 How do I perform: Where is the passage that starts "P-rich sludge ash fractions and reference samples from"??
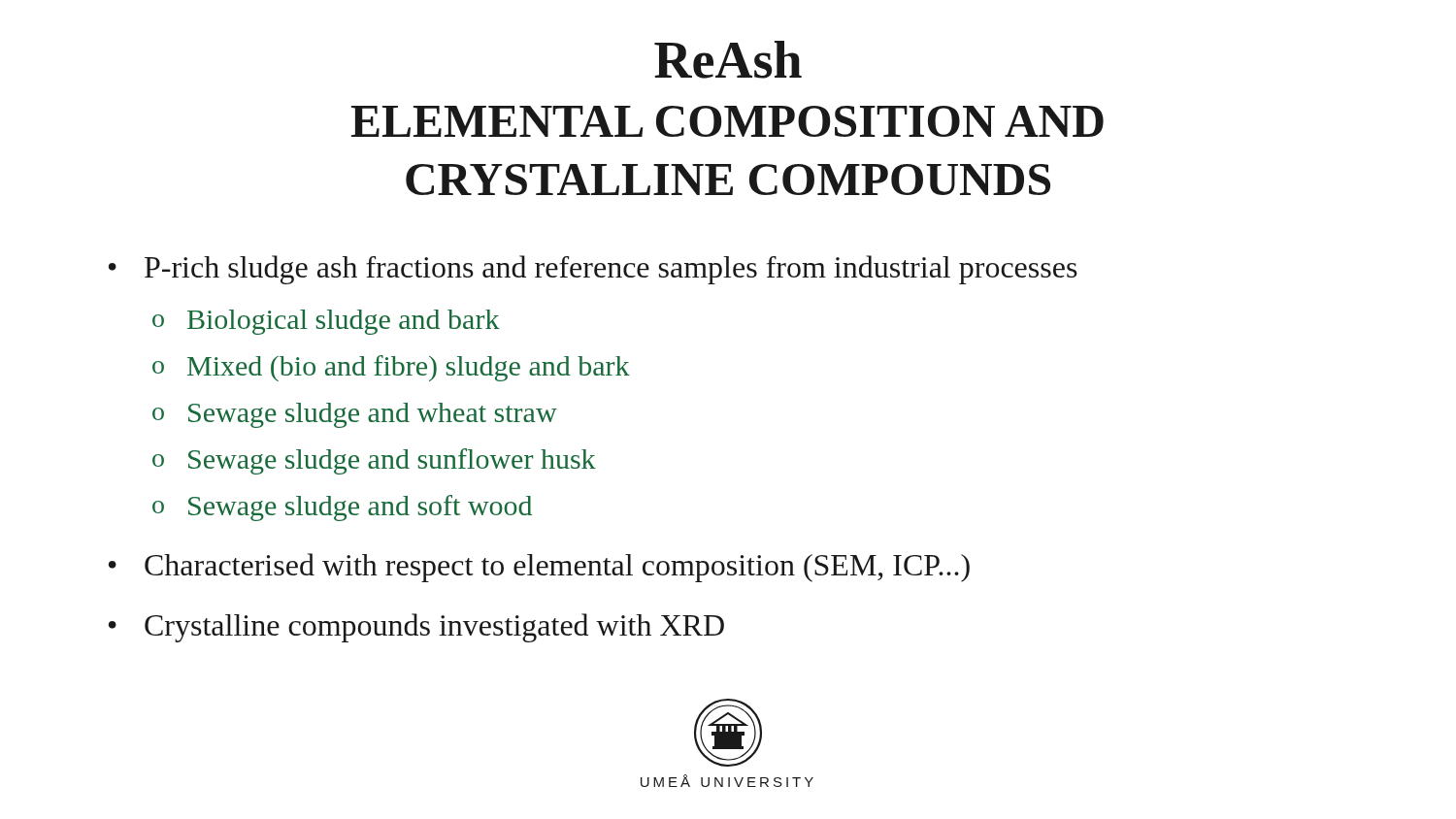click(x=611, y=270)
